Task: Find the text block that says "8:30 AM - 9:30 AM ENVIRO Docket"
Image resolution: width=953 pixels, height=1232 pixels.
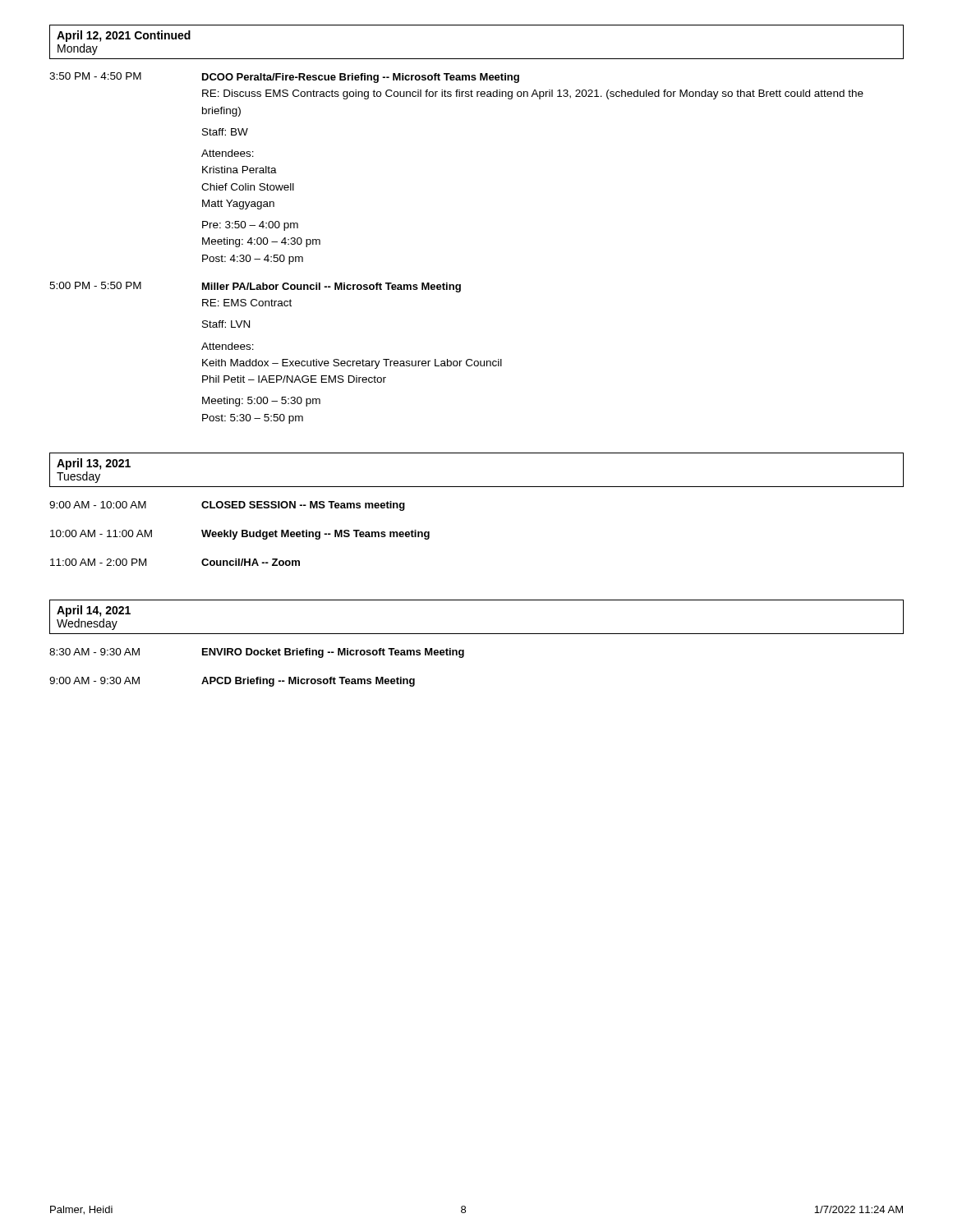Action: click(x=257, y=653)
